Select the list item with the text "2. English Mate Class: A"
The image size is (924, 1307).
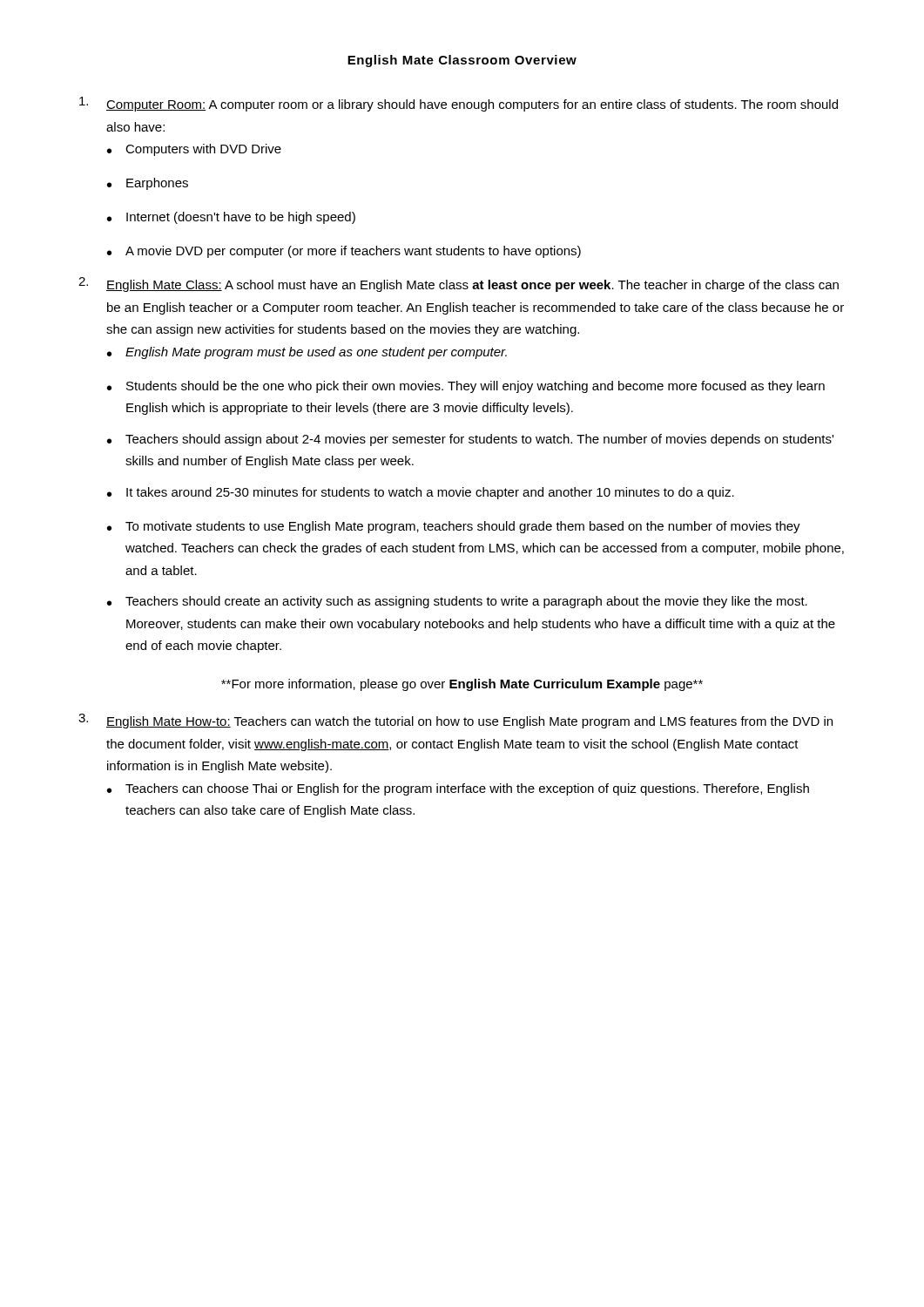pyautogui.click(x=462, y=307)
